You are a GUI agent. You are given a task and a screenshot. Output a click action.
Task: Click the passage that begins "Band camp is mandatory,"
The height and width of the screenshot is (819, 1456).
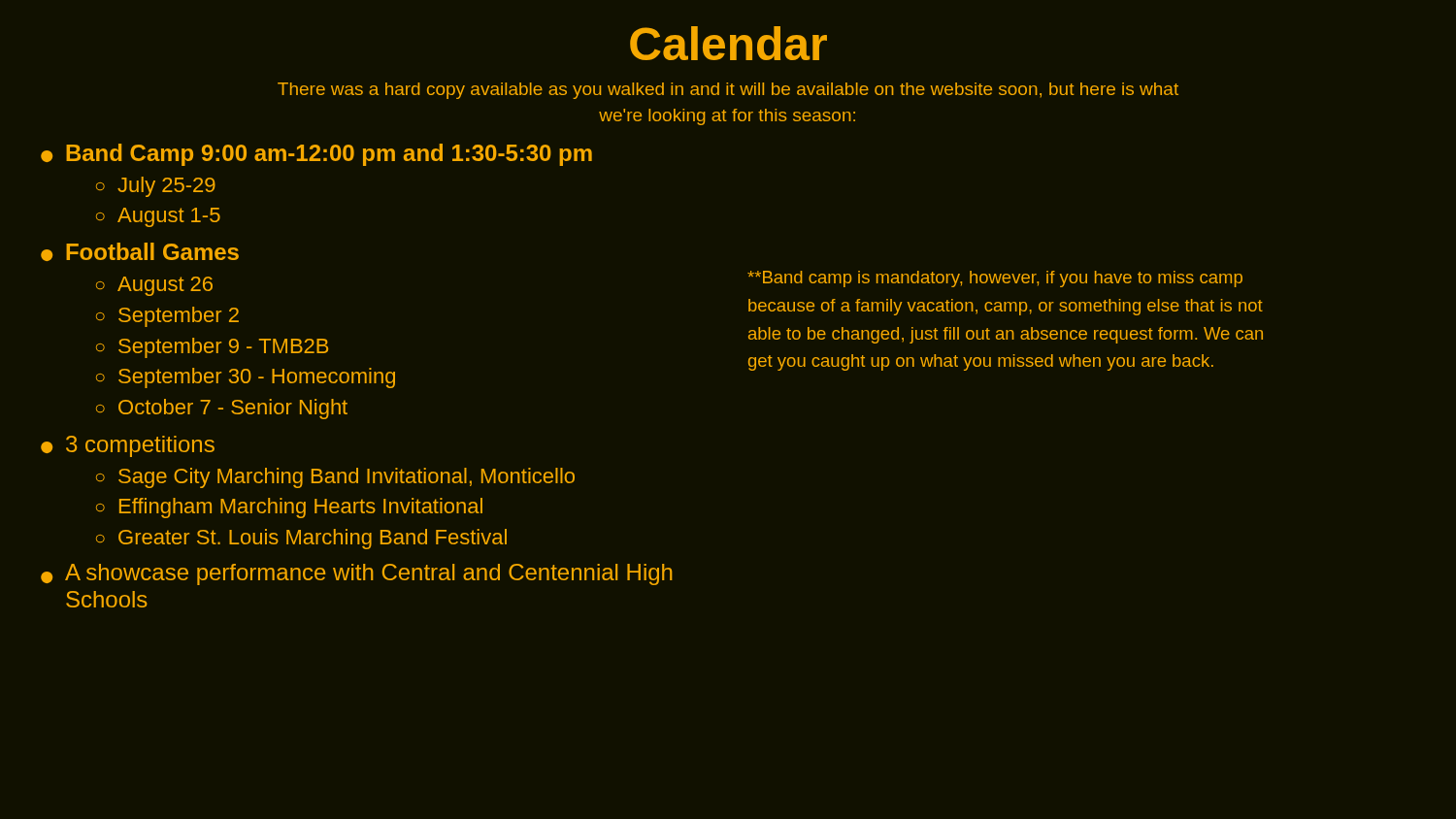[1006, 319]
